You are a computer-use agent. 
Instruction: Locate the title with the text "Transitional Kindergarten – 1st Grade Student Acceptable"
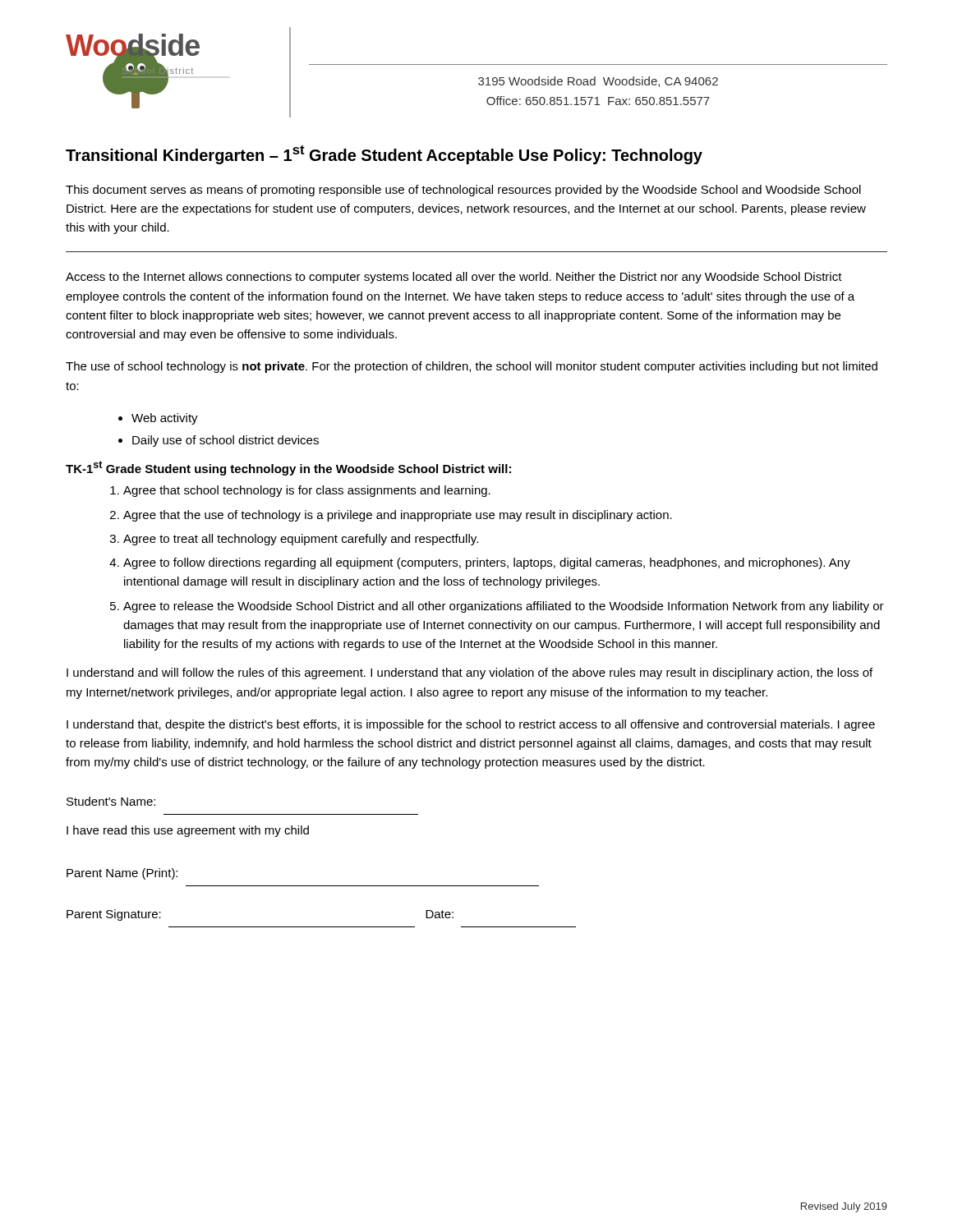click(x=384, y=153)
